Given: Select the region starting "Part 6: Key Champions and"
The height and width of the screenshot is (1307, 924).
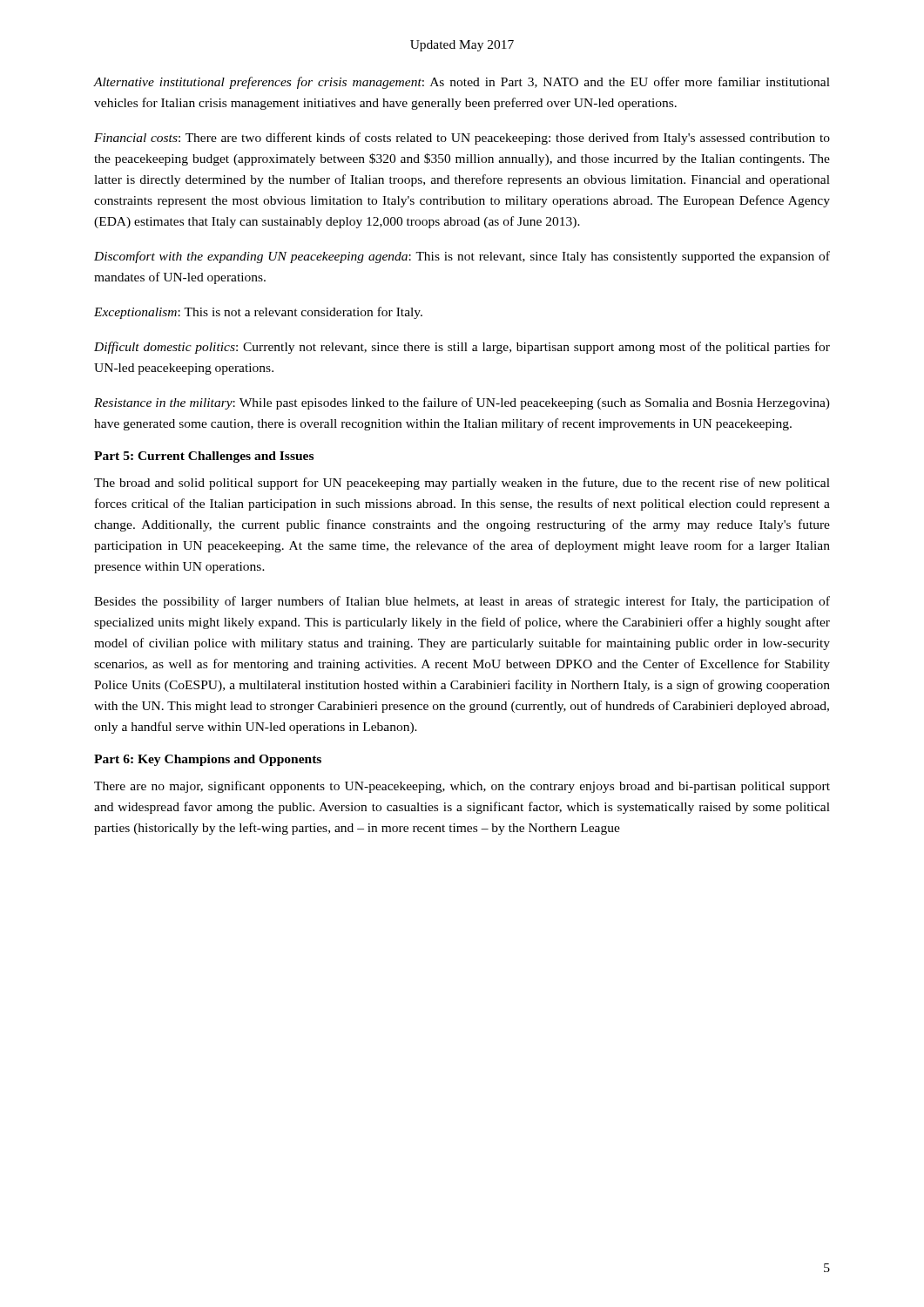Looking at the screenshot, I should 208,759.
